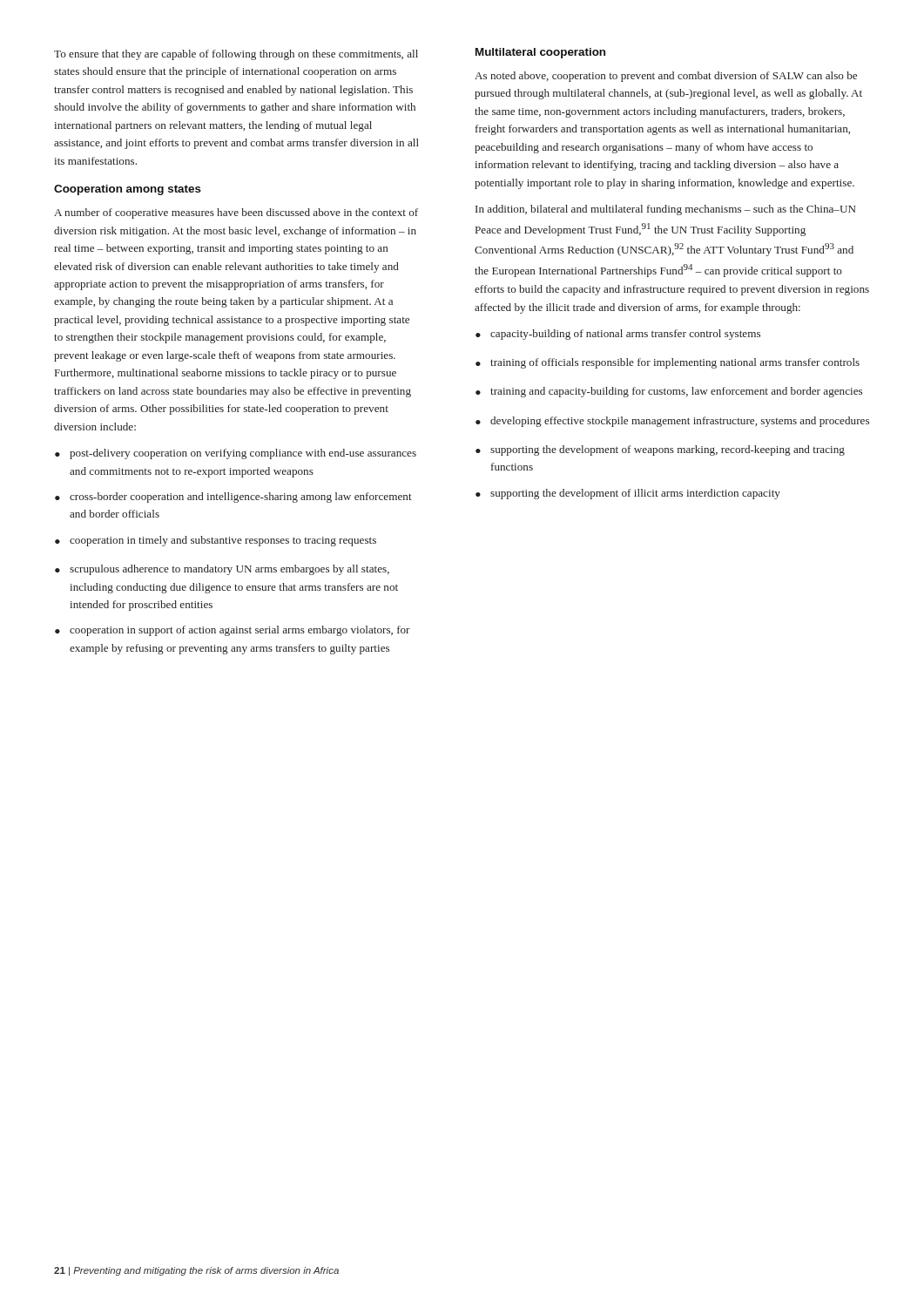The image size is (924, 1307).
Task: Point to the element starting "• capacity-building of national arms transfer"
Action: point(672,336)
